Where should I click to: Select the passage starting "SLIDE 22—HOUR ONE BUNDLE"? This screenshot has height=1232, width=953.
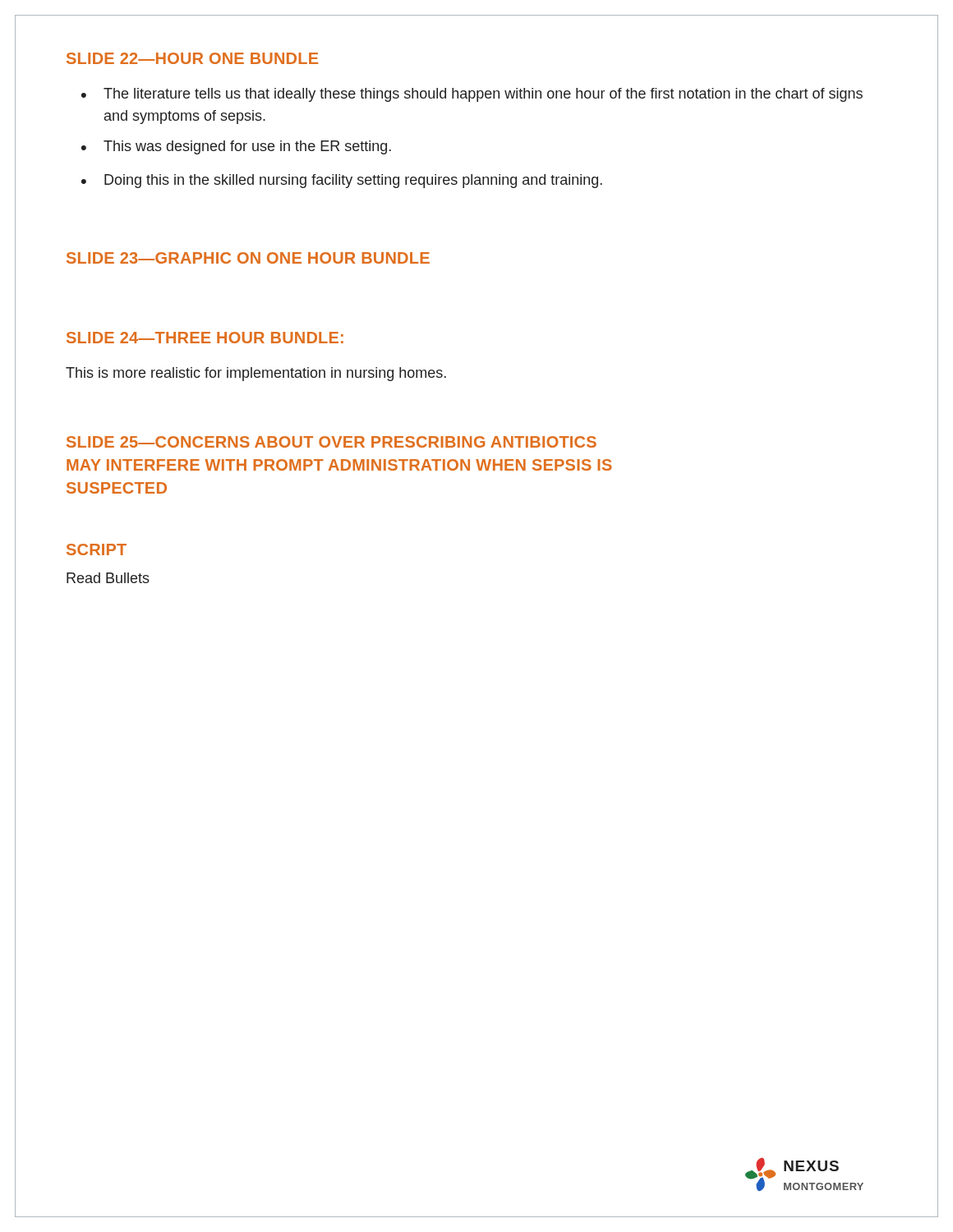point(192,58)
